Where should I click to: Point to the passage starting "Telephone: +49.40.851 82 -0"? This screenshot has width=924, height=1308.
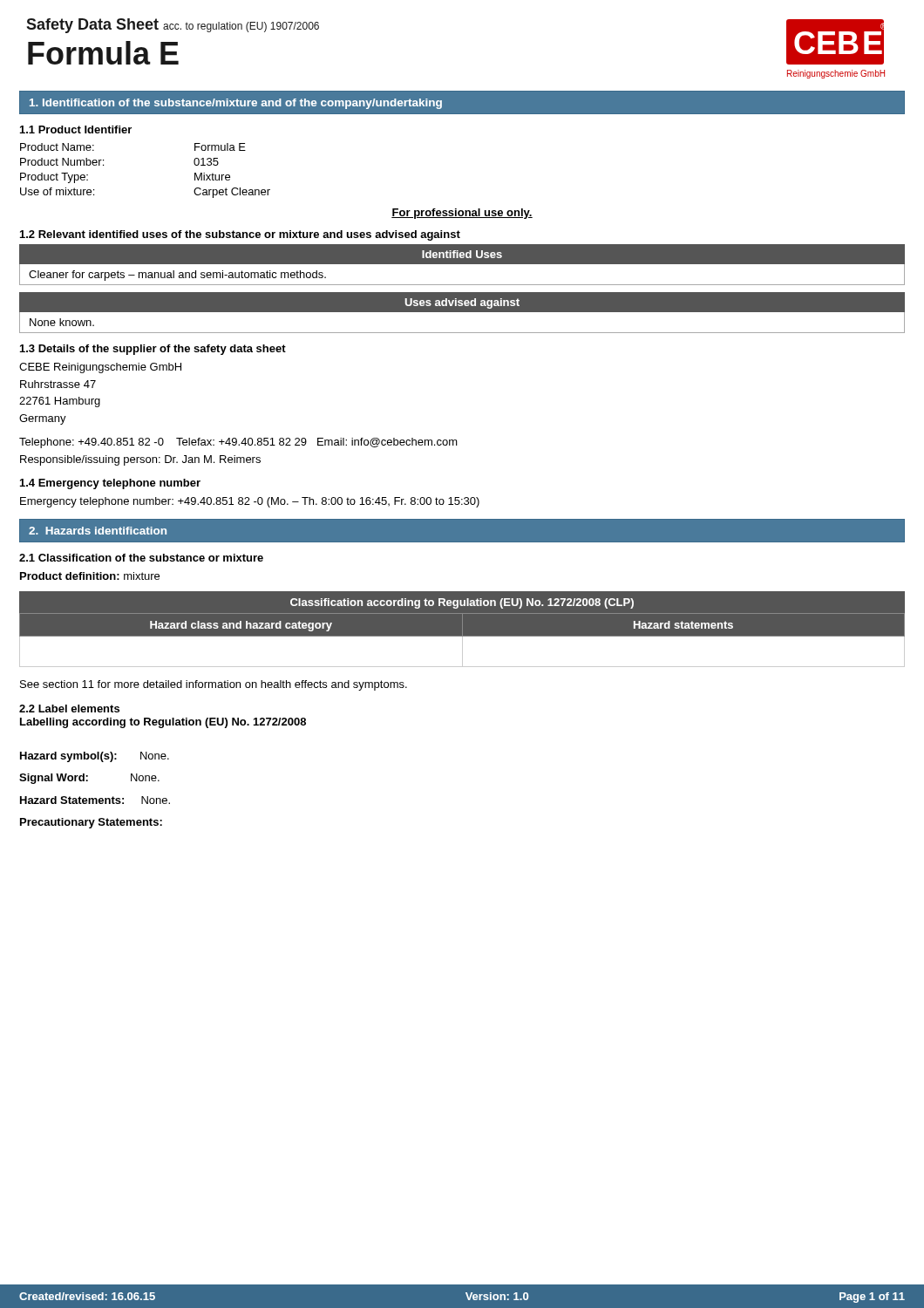click(x=238, y=450)
